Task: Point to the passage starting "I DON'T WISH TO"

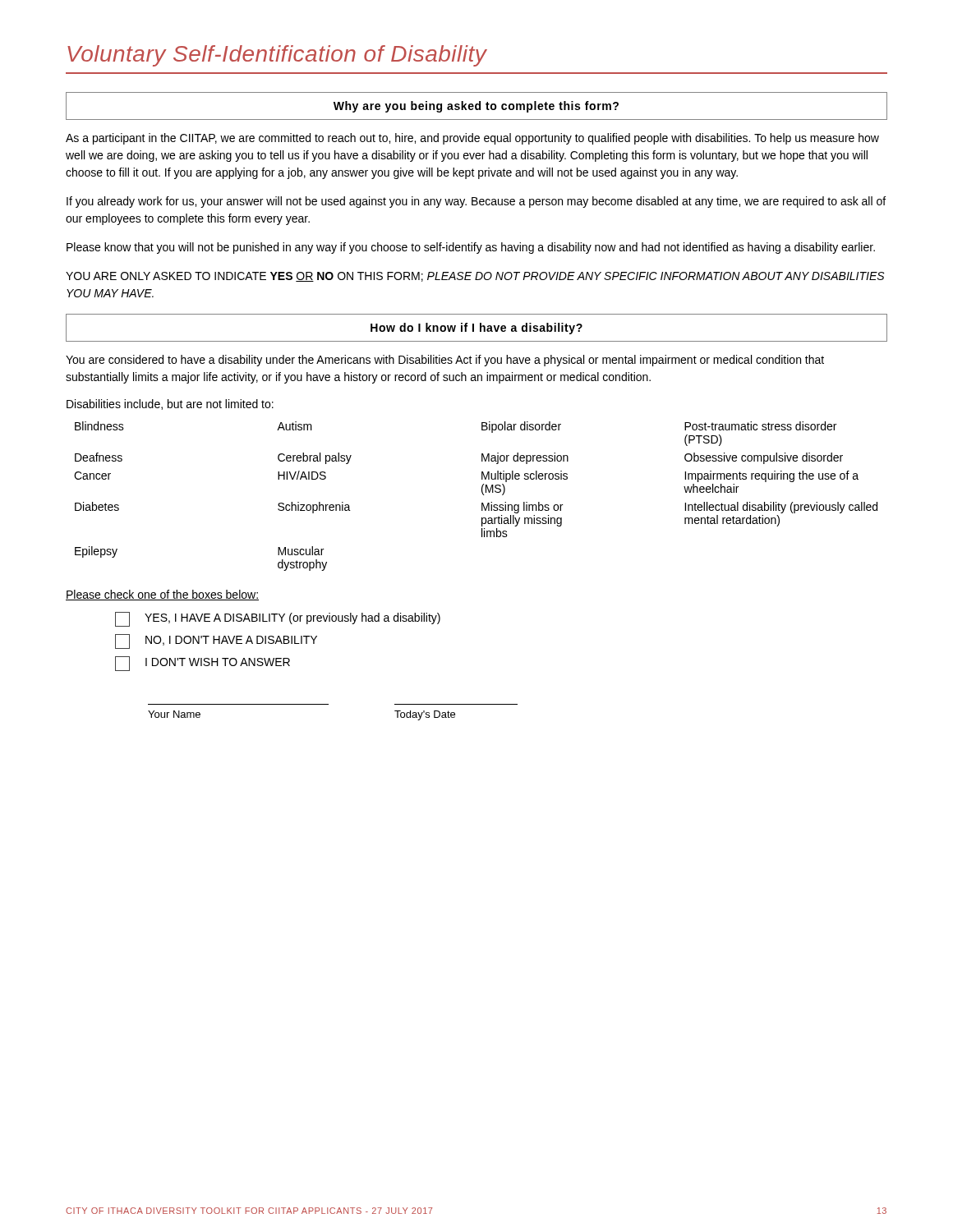Action: pyautogui.click(x=203, y=663)
